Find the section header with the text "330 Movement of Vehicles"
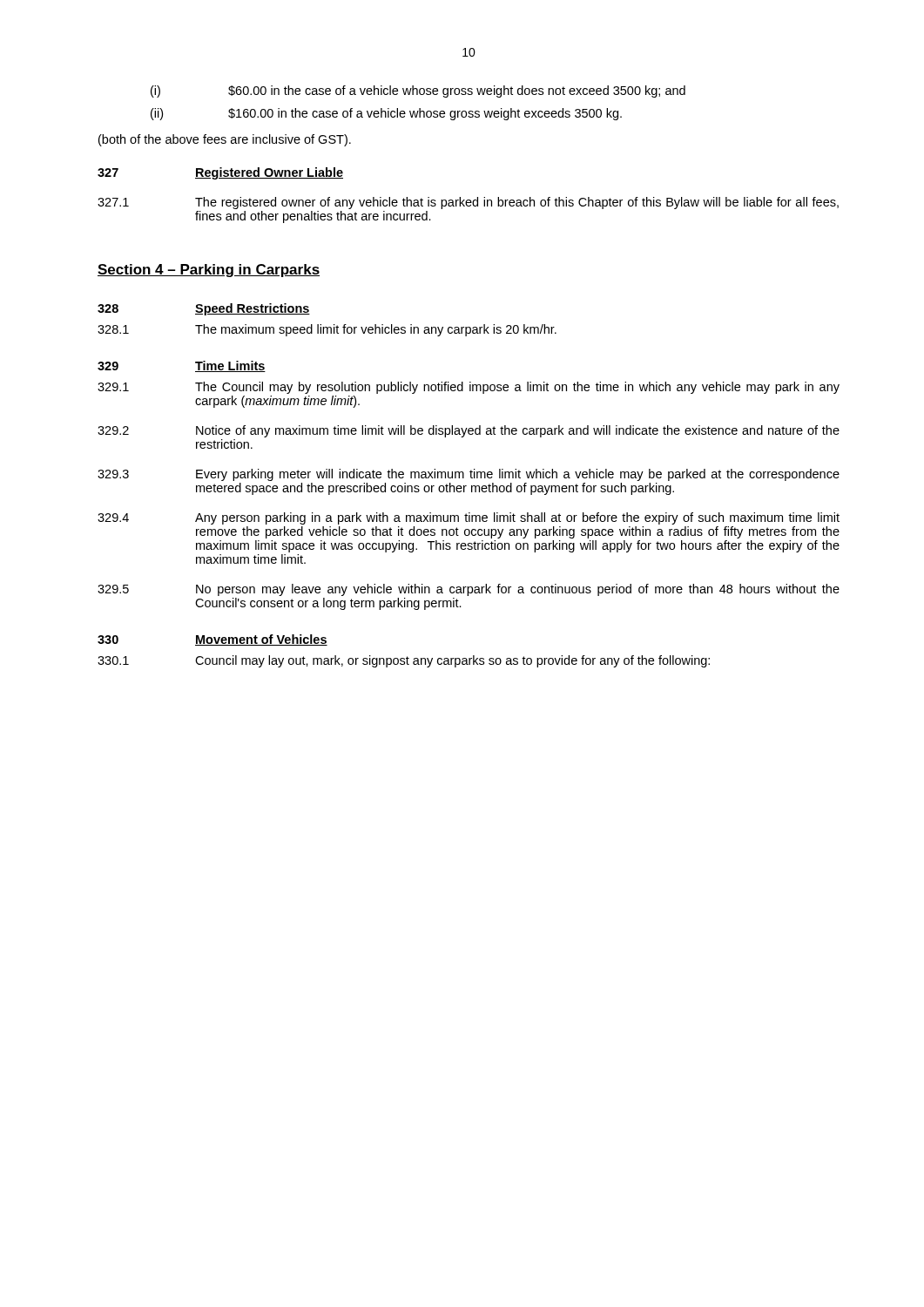924x1307 pixels. pyautogui.click(x=212, y=640)
